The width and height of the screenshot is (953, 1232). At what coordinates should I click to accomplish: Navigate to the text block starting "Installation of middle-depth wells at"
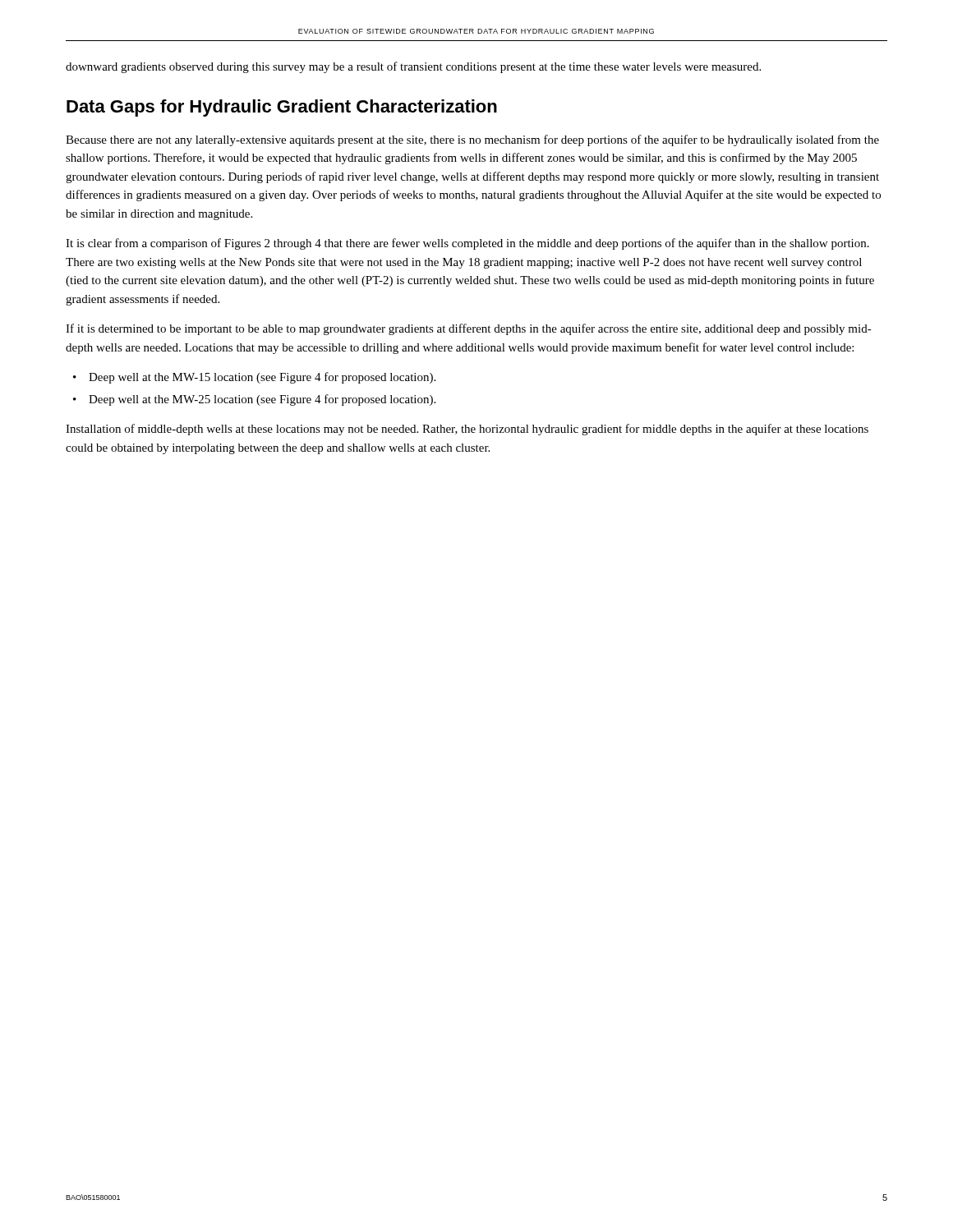(467, 438)
